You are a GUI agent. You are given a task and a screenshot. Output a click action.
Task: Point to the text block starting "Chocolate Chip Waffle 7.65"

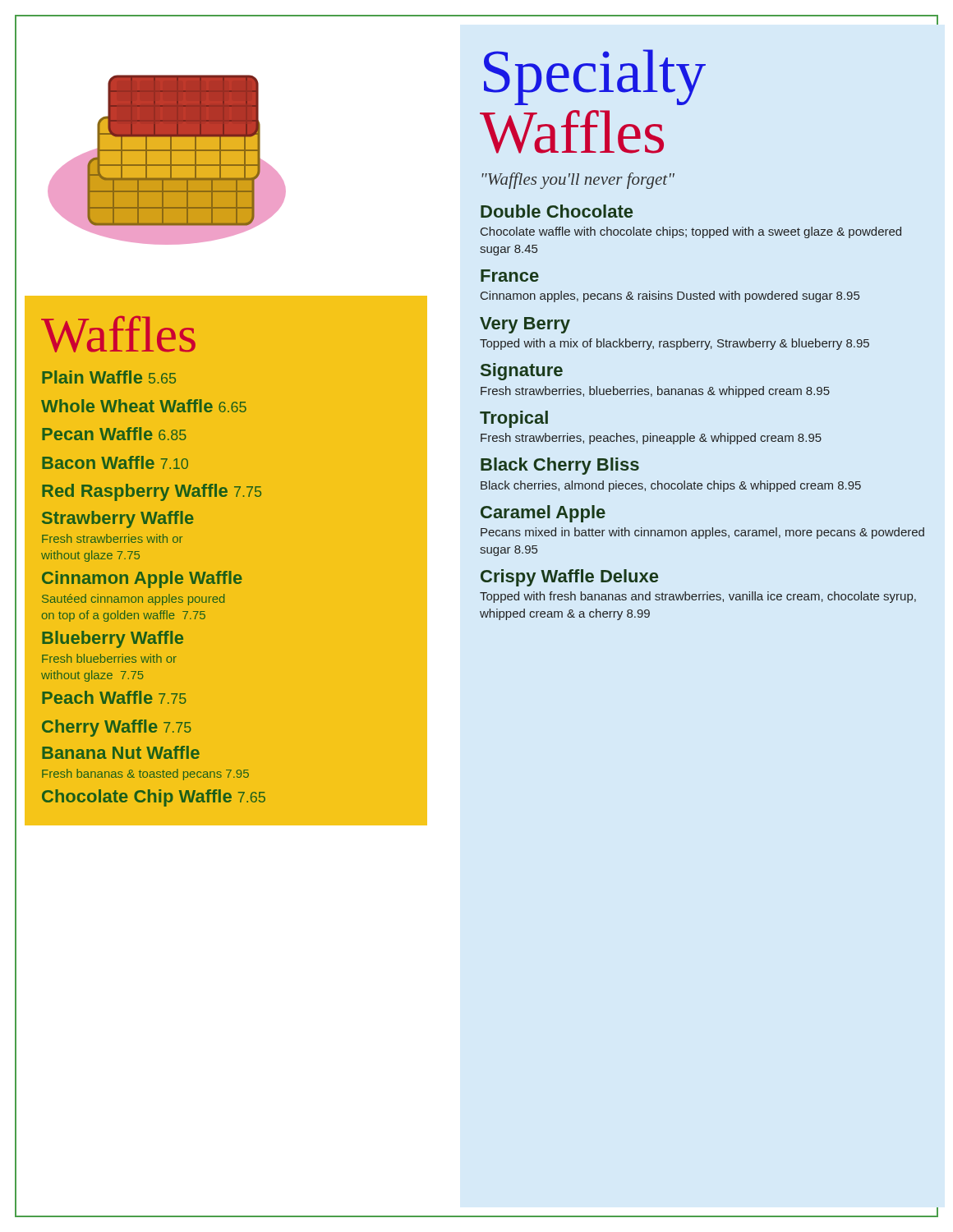point(154,797)
